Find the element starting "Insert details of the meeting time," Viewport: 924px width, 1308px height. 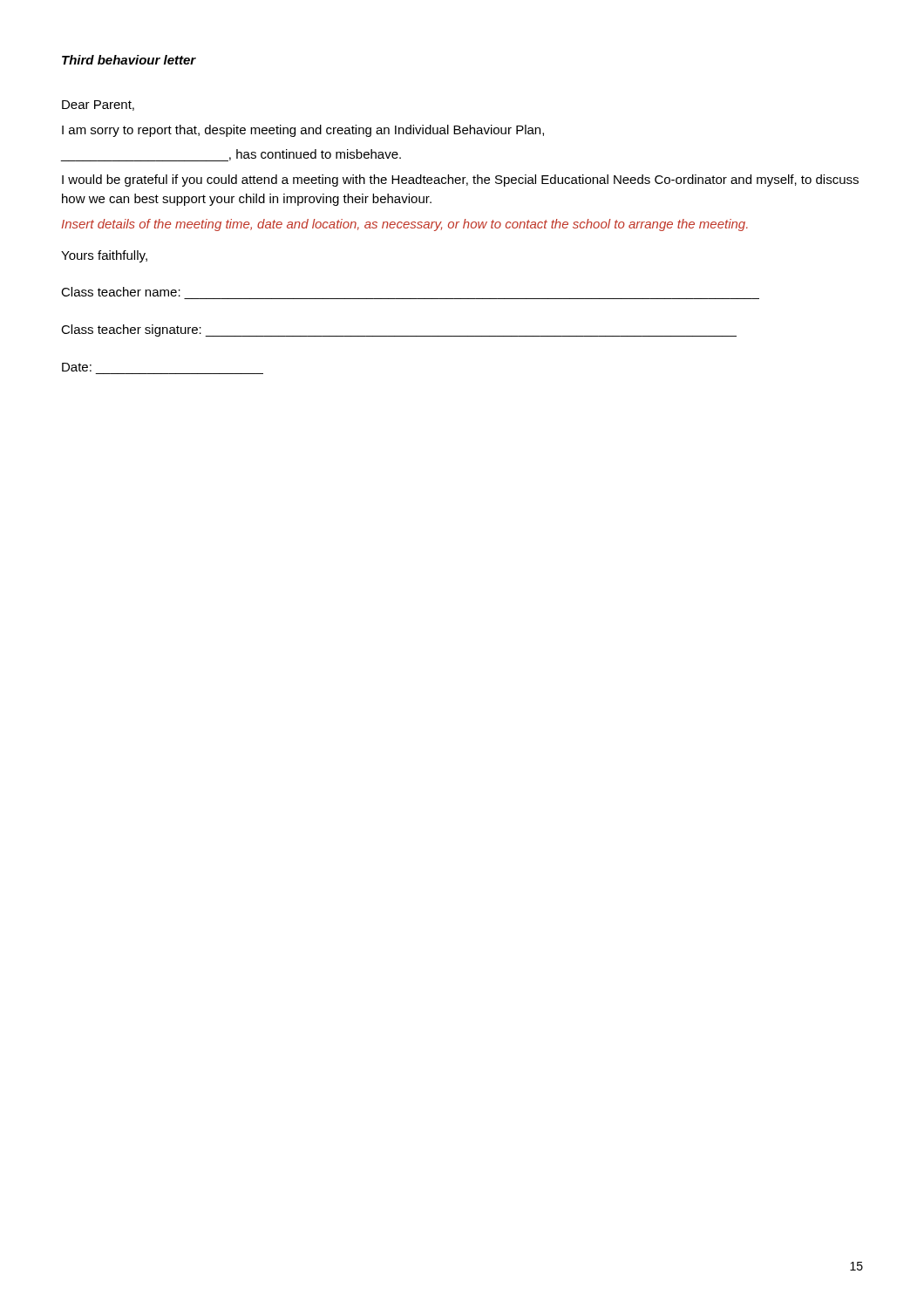coord(405,223)
